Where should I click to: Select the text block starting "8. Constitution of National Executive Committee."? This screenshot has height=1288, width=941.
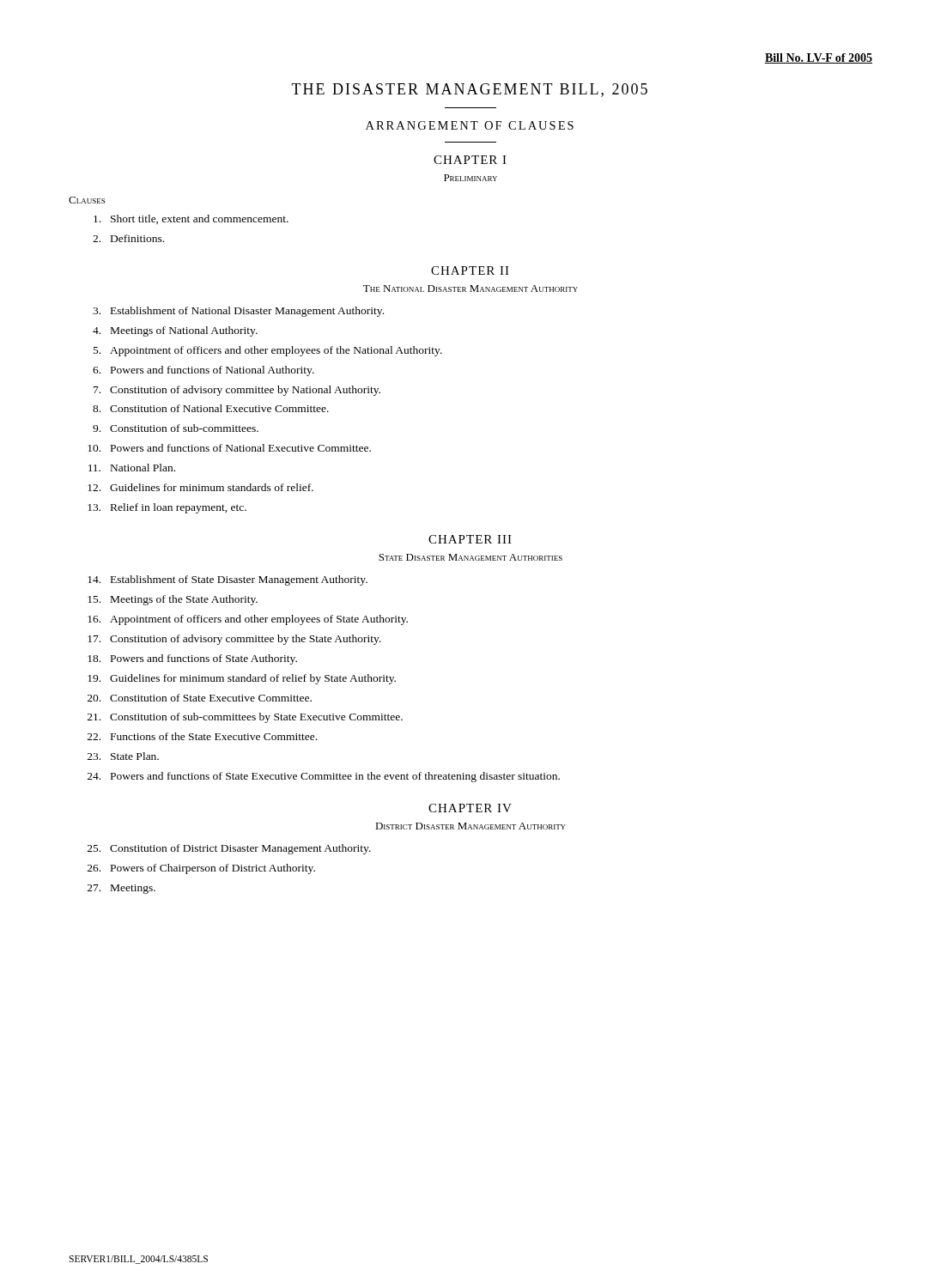211,408
